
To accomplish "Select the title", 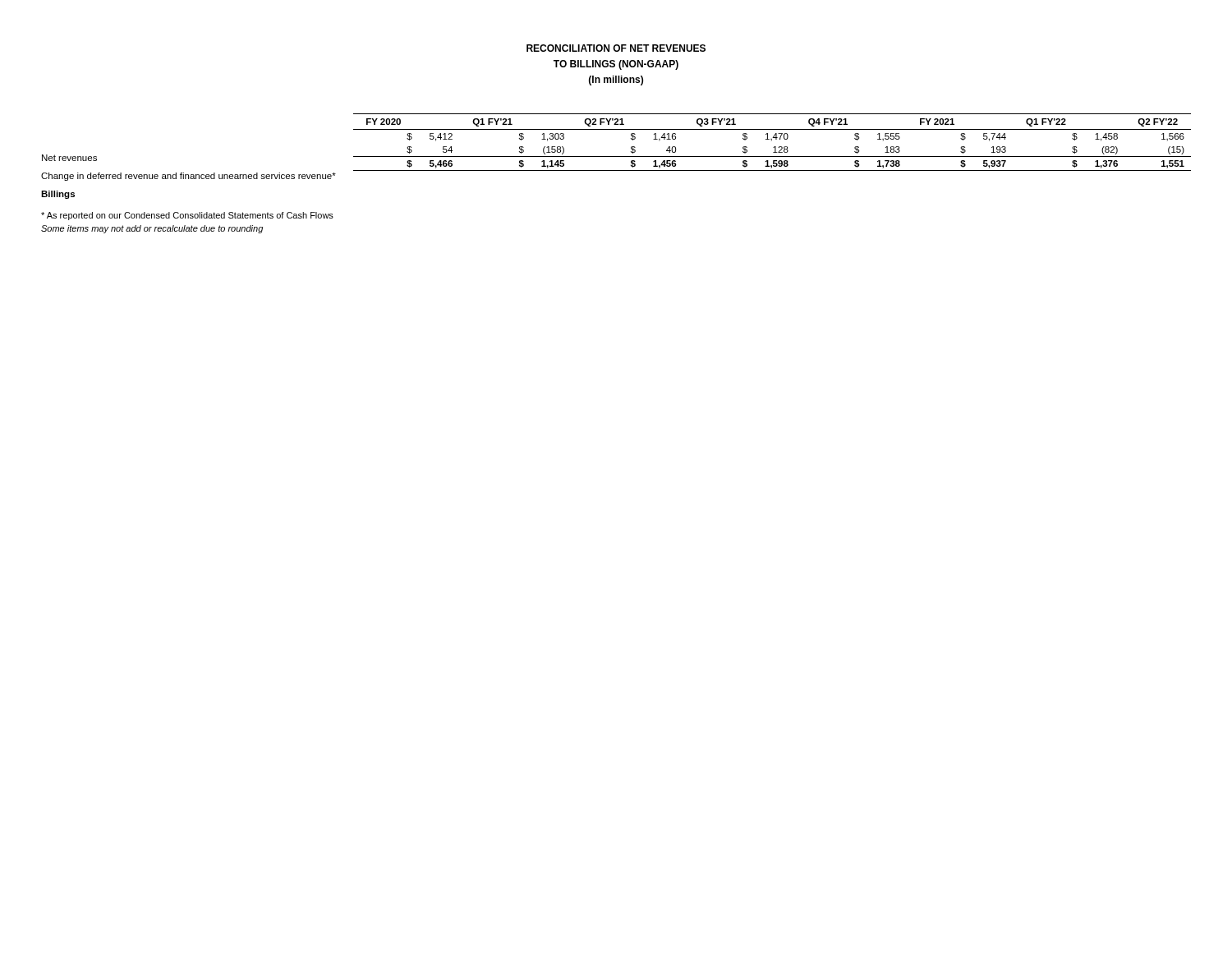I will [x=616, y=64].
